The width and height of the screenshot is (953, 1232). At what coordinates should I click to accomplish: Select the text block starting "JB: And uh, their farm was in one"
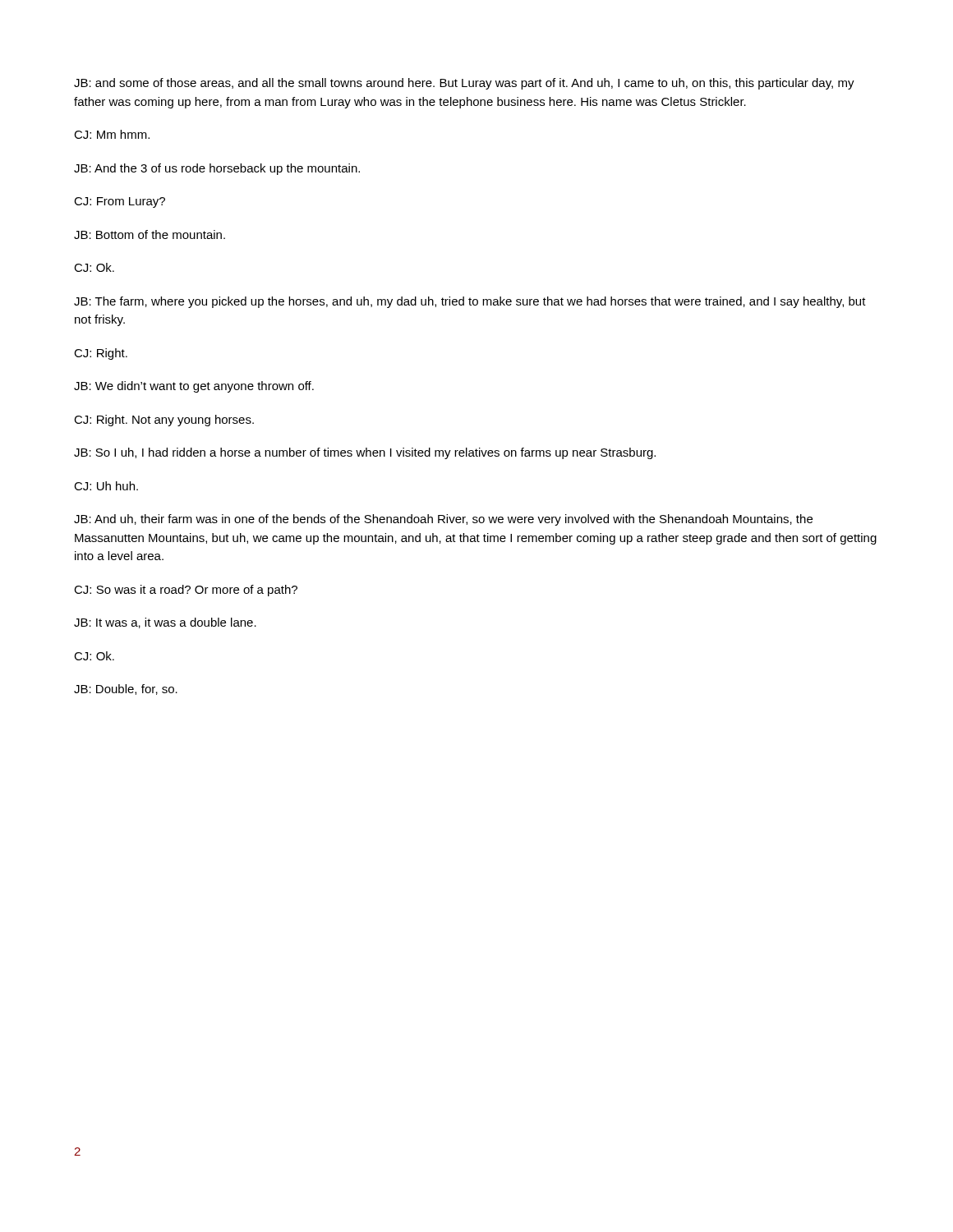coord(475,537)
